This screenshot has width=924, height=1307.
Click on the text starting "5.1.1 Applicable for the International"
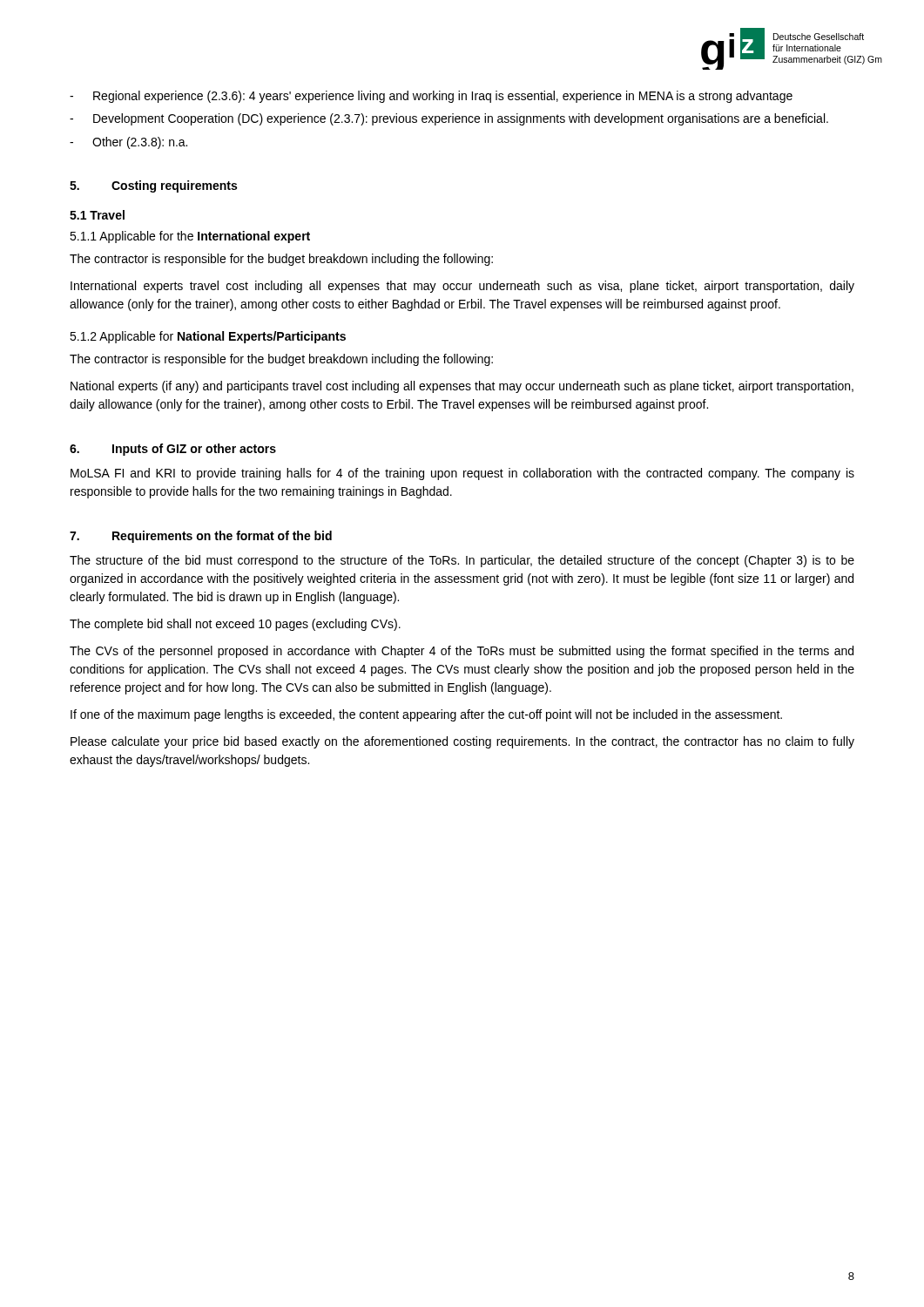(190, 236)
